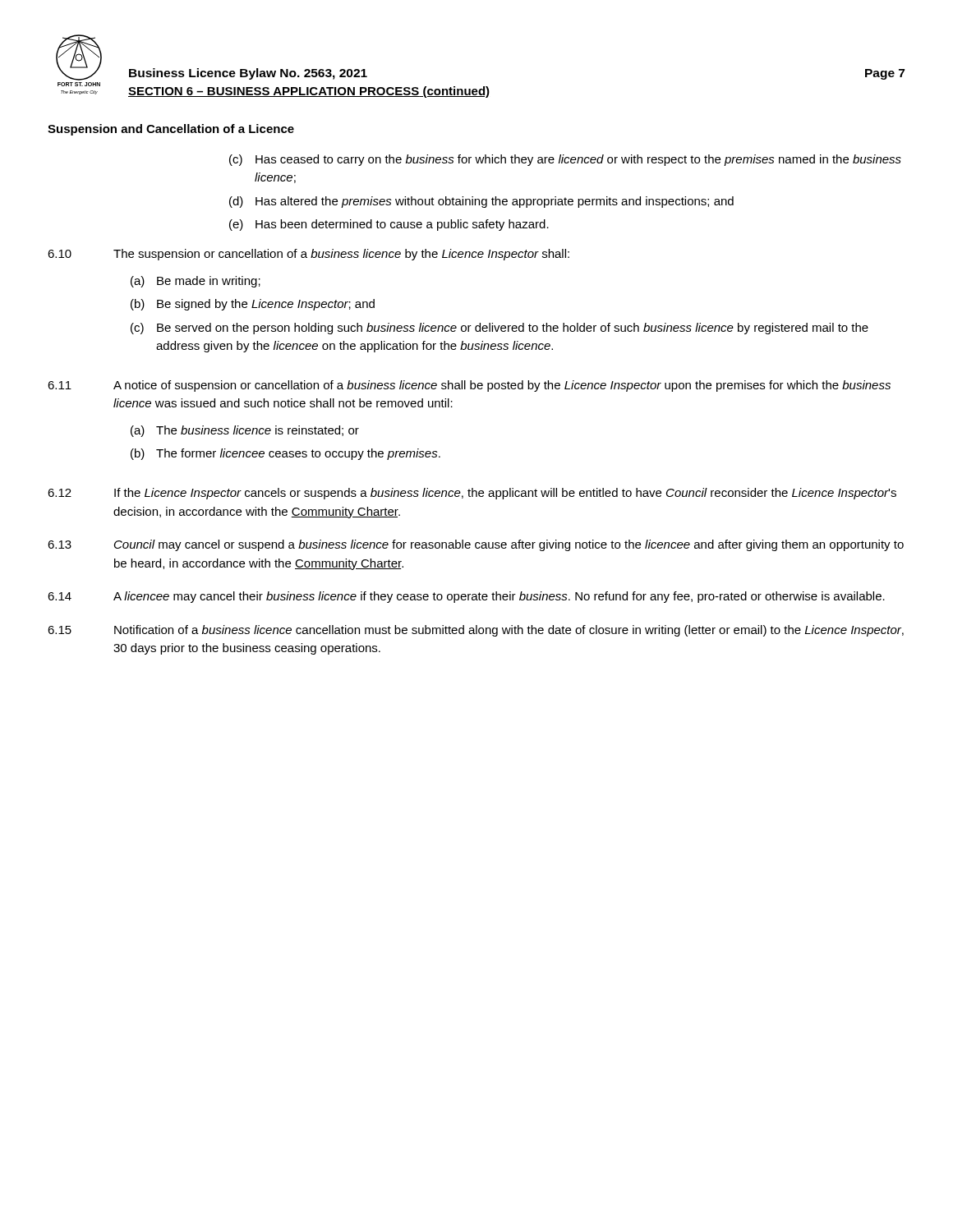Point to the block starting "(b) The former licencee ceases"
Screen dimensions: 1232x953
285,454
